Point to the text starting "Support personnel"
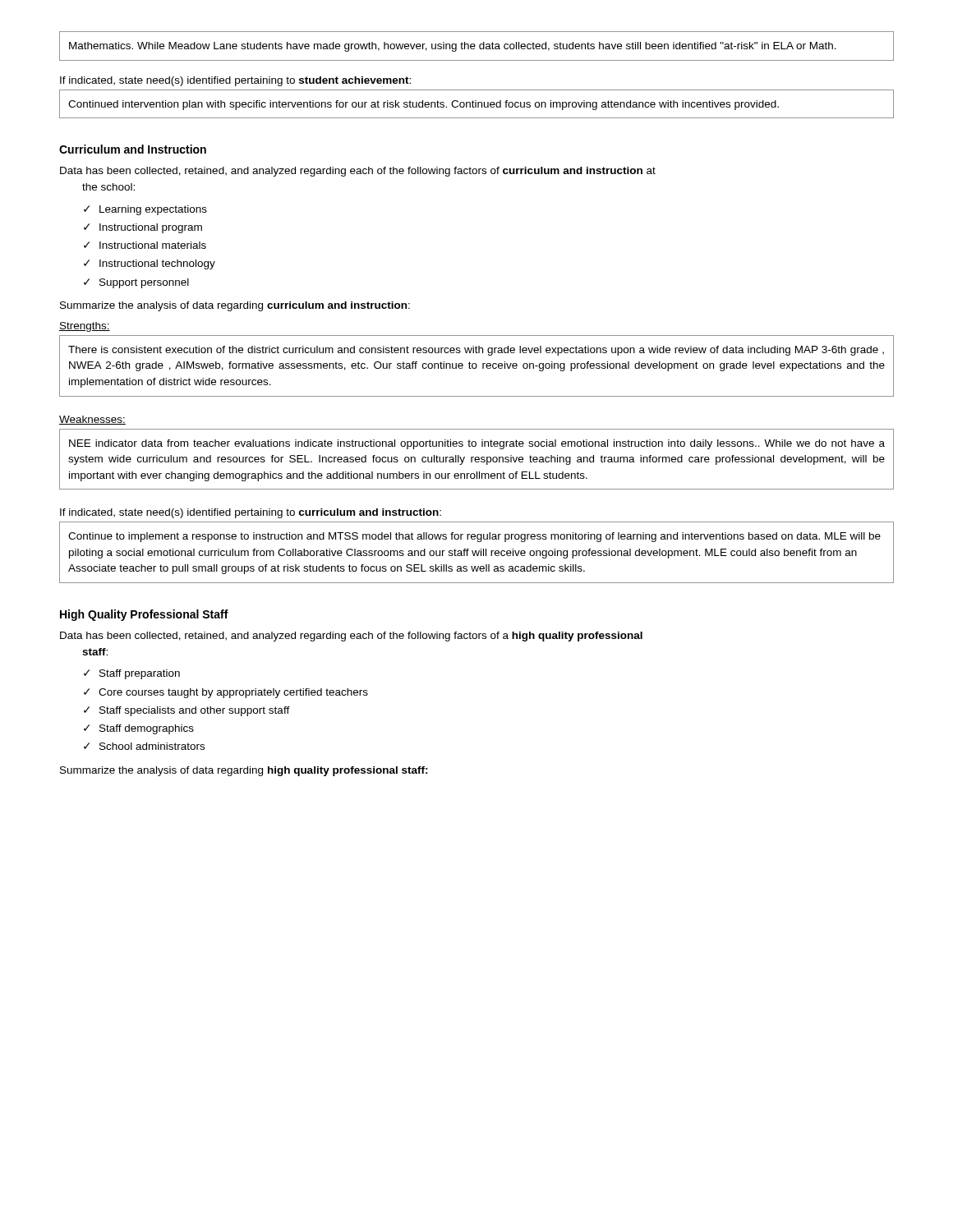Viewport: 953px width, 1232px height. coord(144,282)
